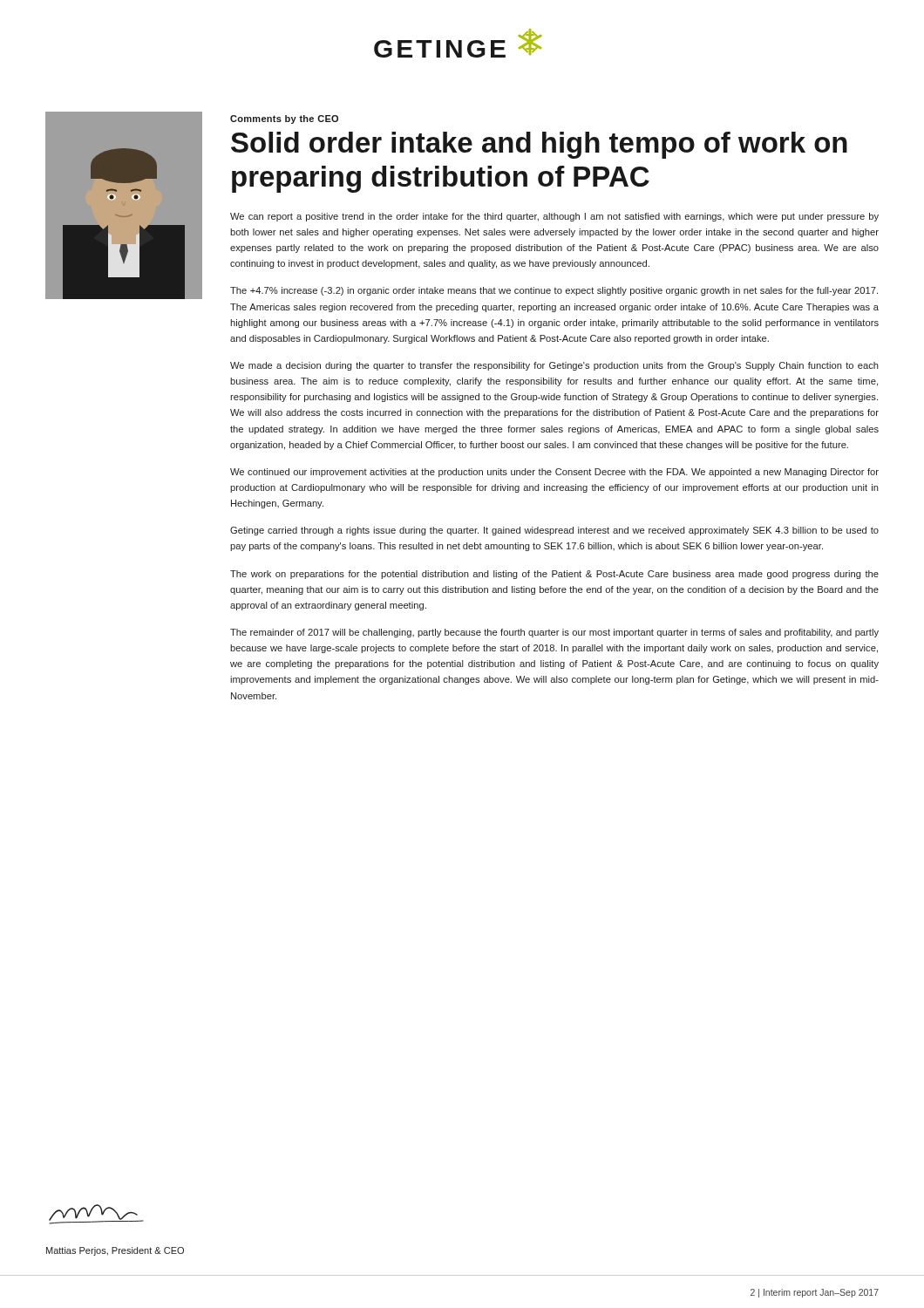
Task: Select the text block with the text "The remainder of"
Action: 554,664
